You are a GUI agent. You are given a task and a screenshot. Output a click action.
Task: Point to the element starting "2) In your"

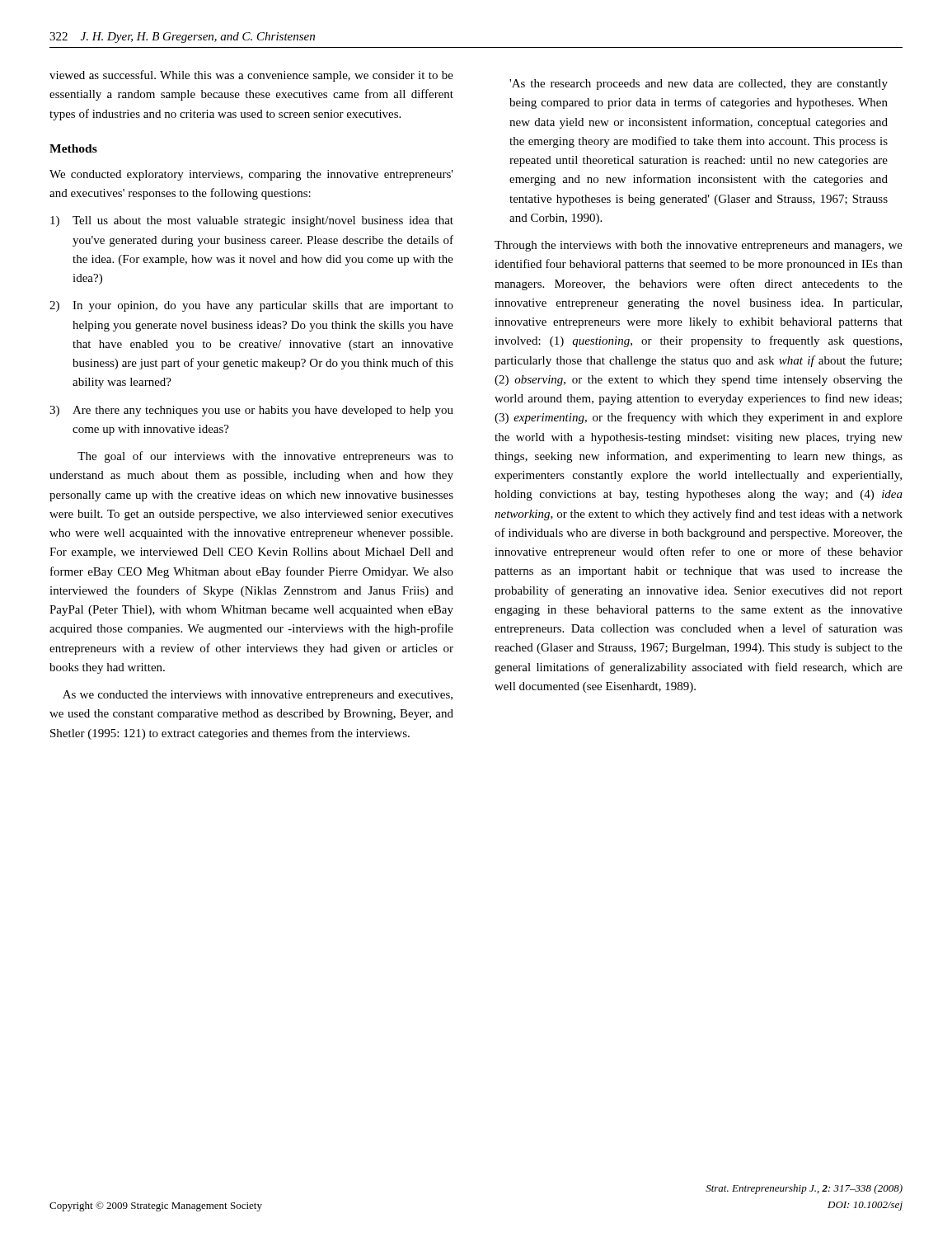coord(251,344)
